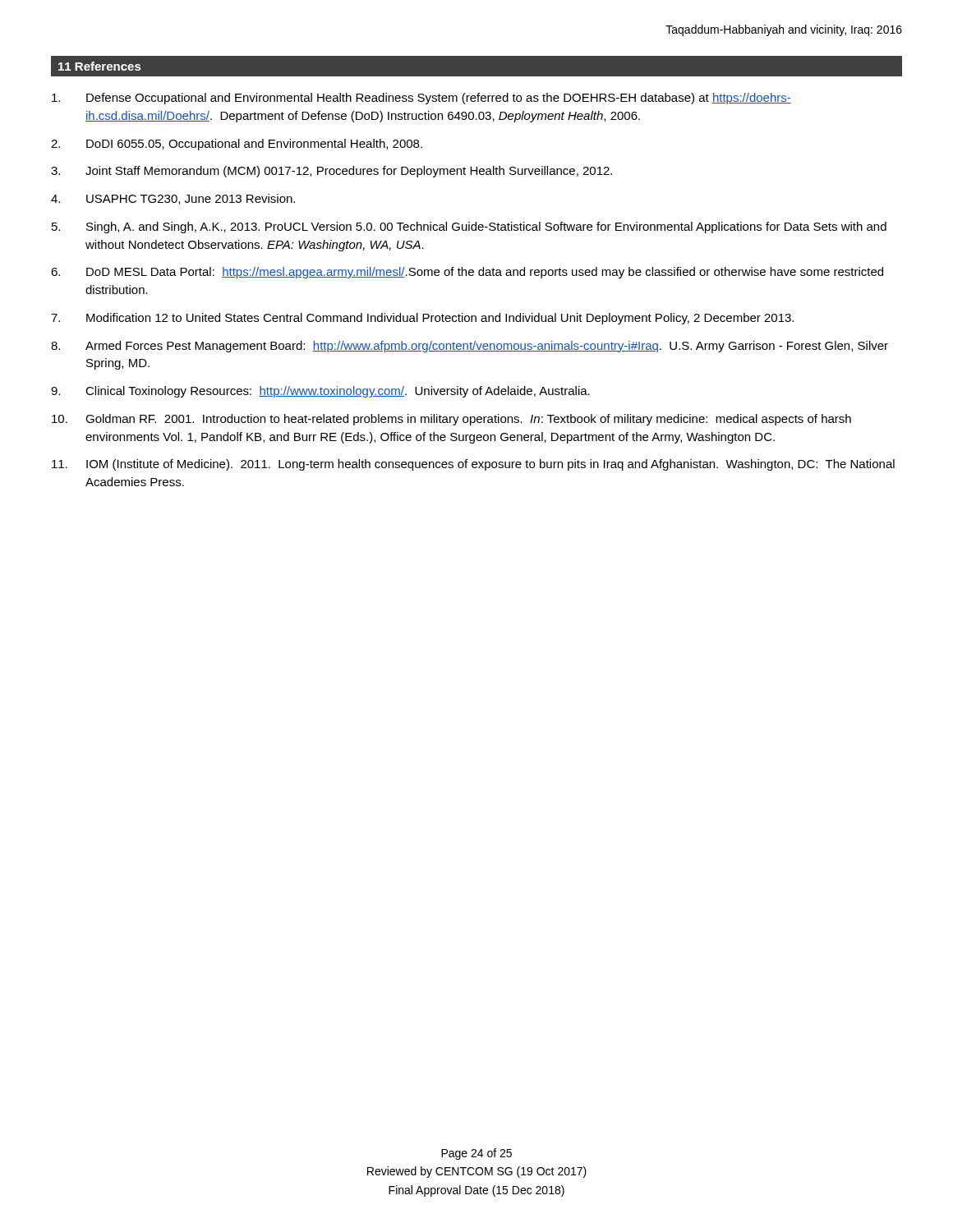Where is the passage that starts "4. USAPHC TG230, June"?
The image size is (953, 1232).
click(x=173, y=199)
